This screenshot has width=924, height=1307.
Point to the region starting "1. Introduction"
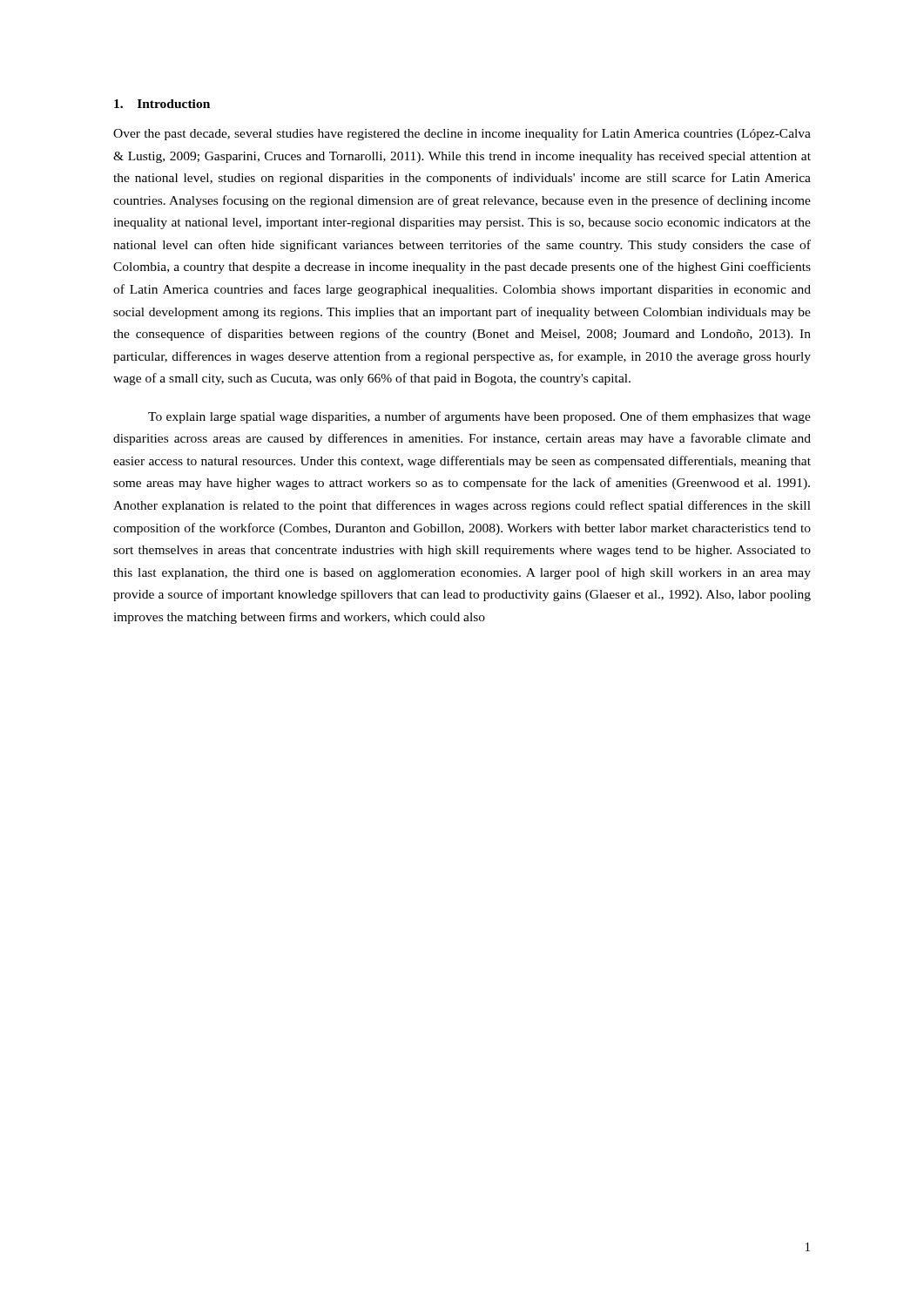click(162, 103)
